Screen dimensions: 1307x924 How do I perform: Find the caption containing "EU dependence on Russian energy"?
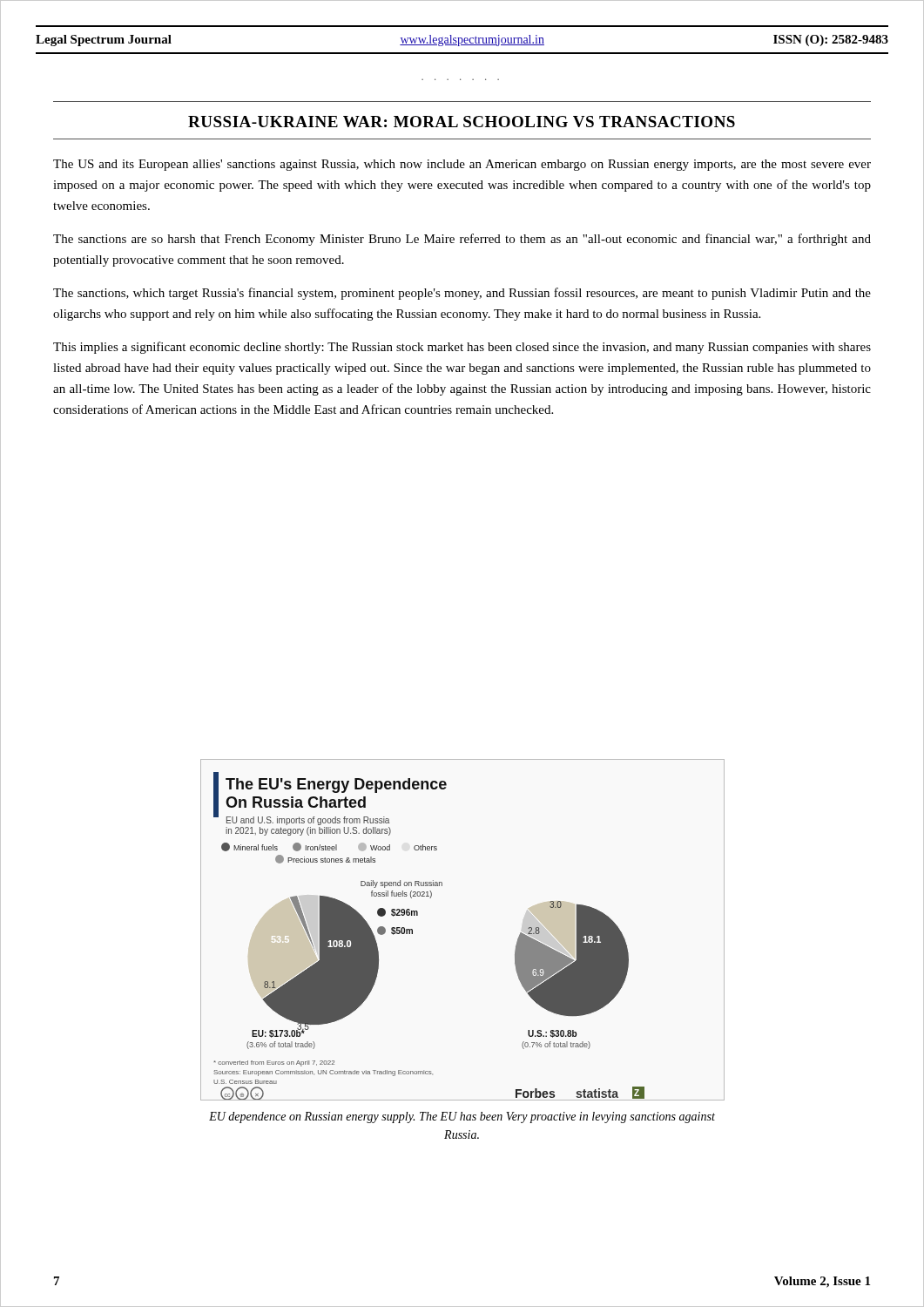pos(462,1126)
